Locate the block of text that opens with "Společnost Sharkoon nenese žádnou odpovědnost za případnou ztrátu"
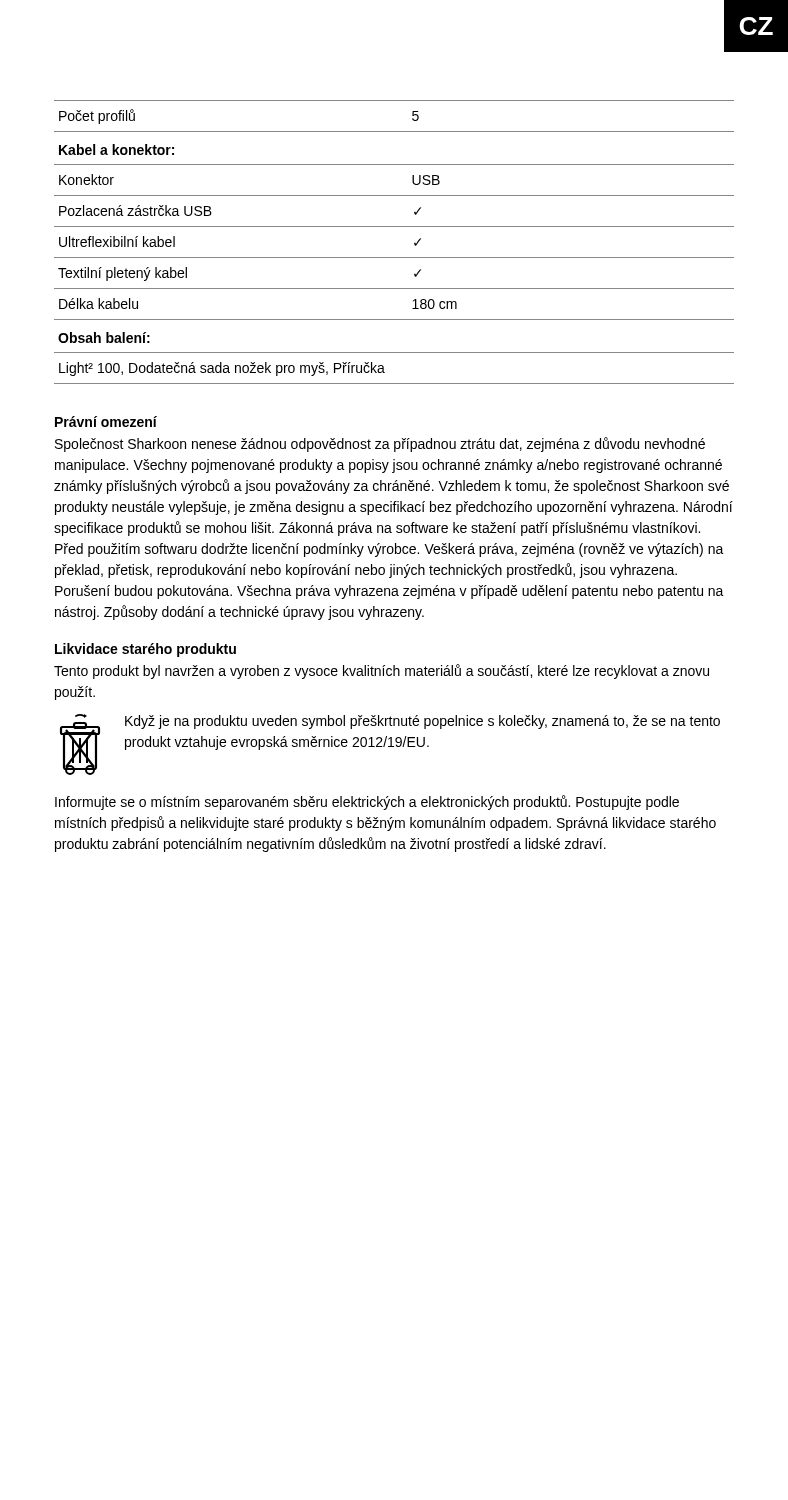The width and height of the screenshot is (788, 1500). 393,528
